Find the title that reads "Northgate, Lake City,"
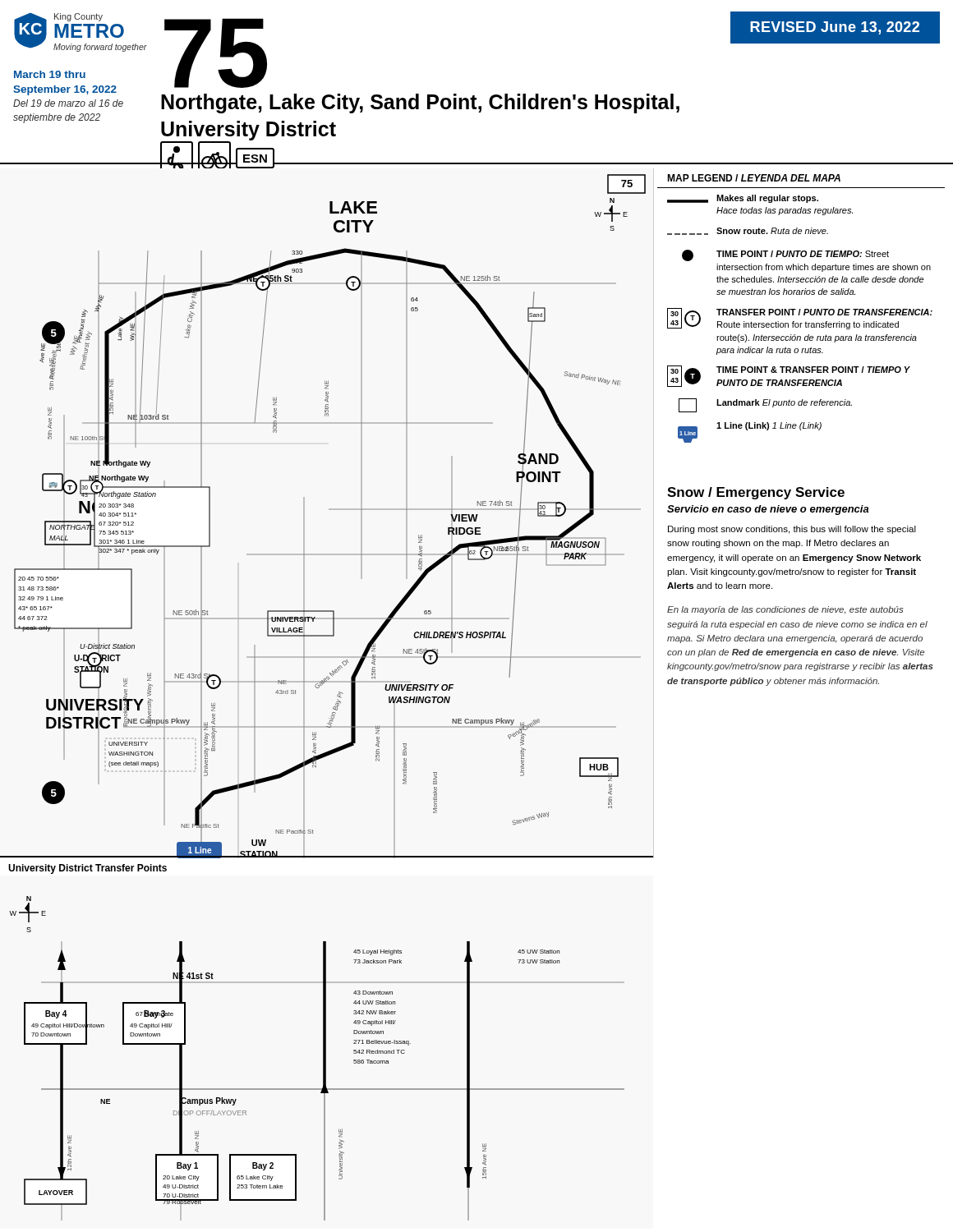Viewport: 953px width, 1232px height. pyautogui.click(x=420, y=115)
